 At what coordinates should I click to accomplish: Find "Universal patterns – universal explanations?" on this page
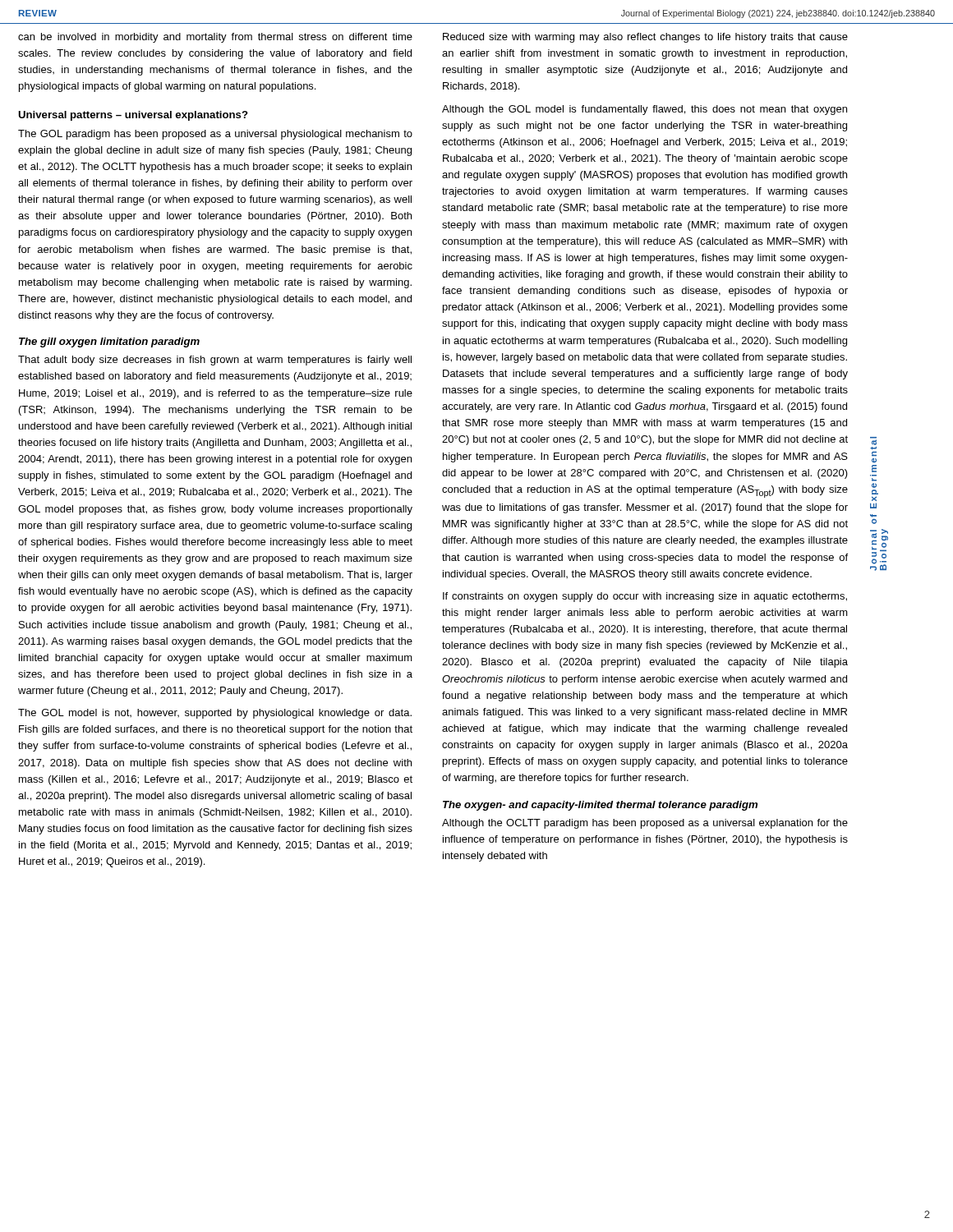click(x=133, y=114)
